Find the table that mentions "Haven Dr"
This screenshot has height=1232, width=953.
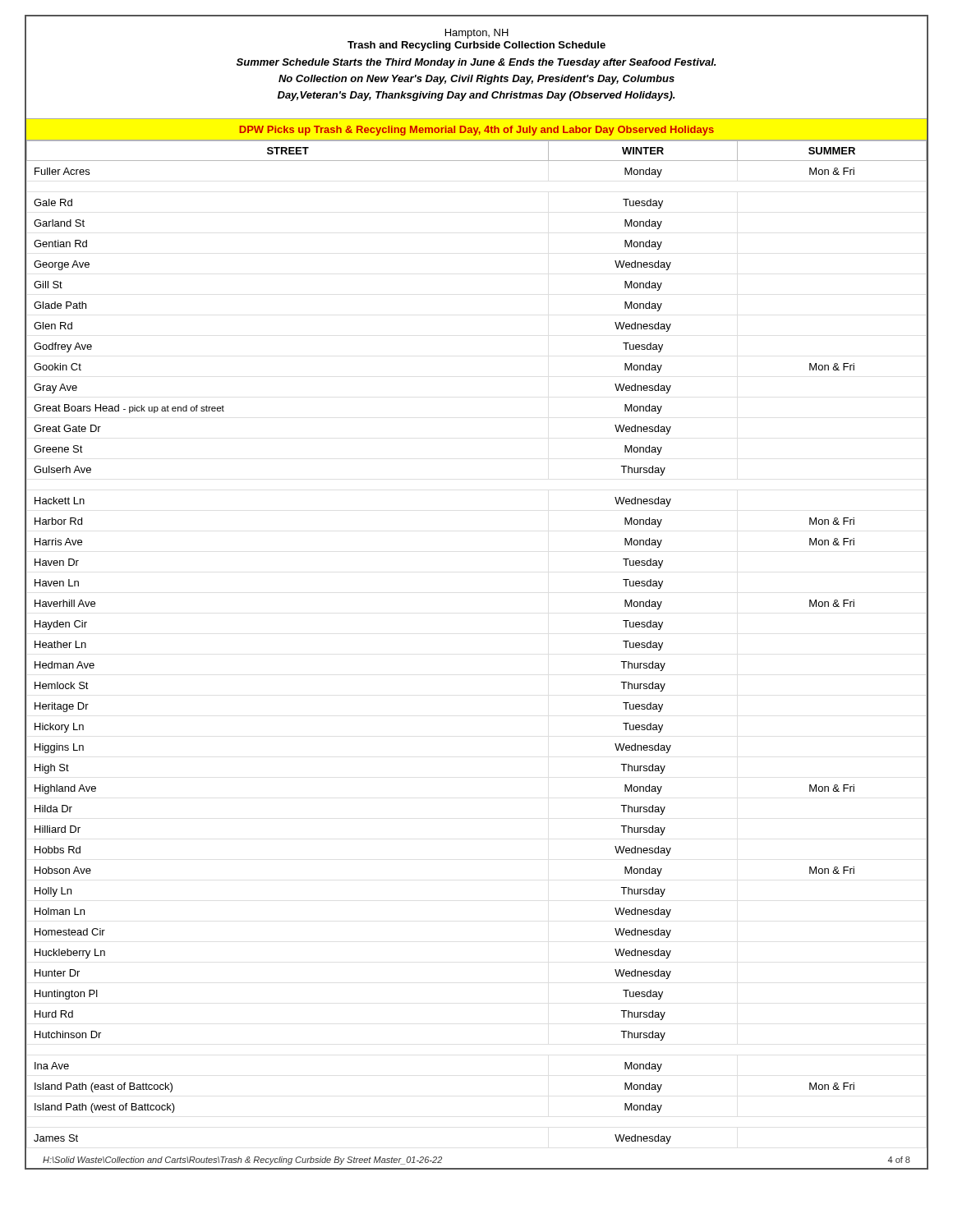point(476,645)
